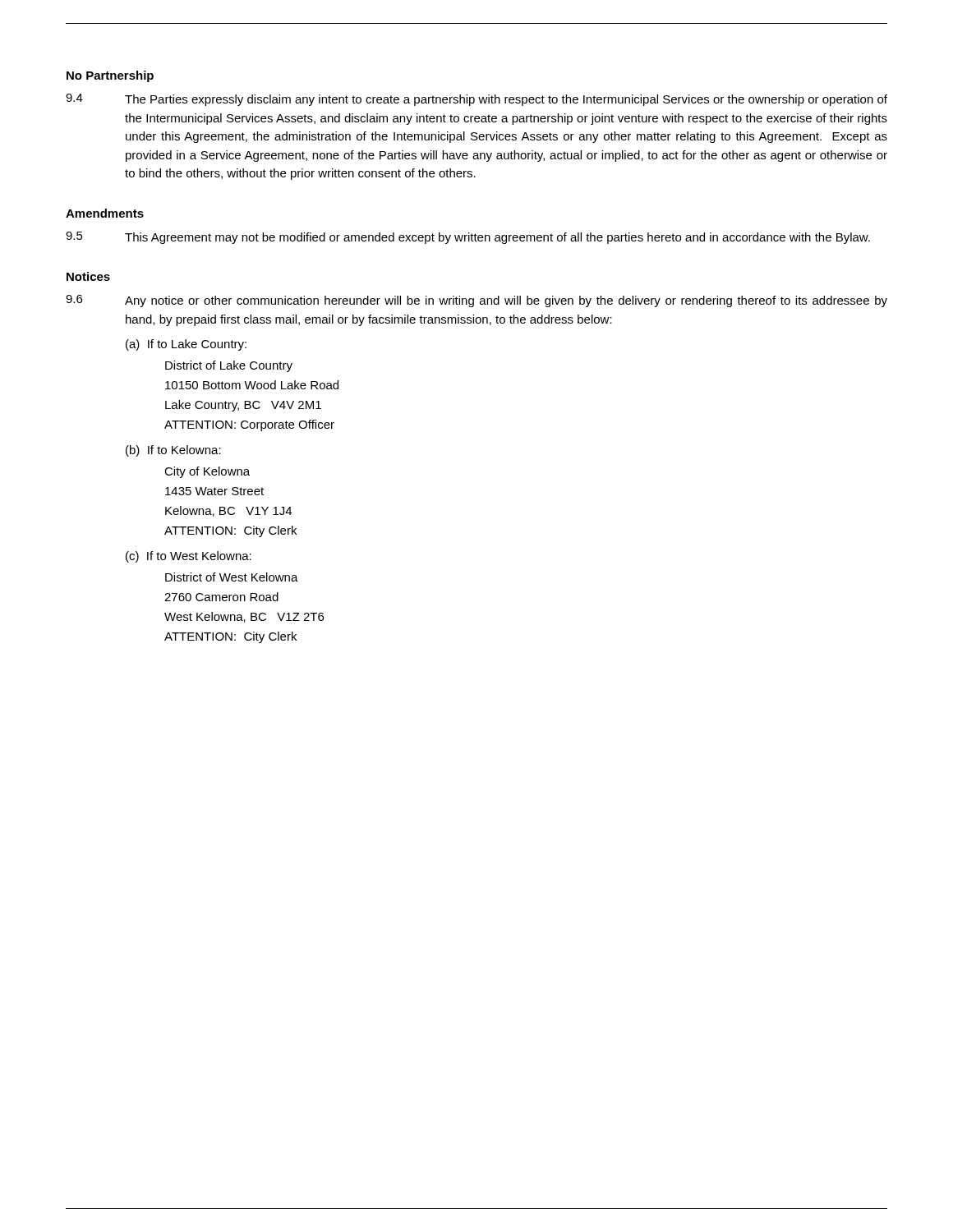Locate the text "No Partnership"

click(x=110, y=75)
